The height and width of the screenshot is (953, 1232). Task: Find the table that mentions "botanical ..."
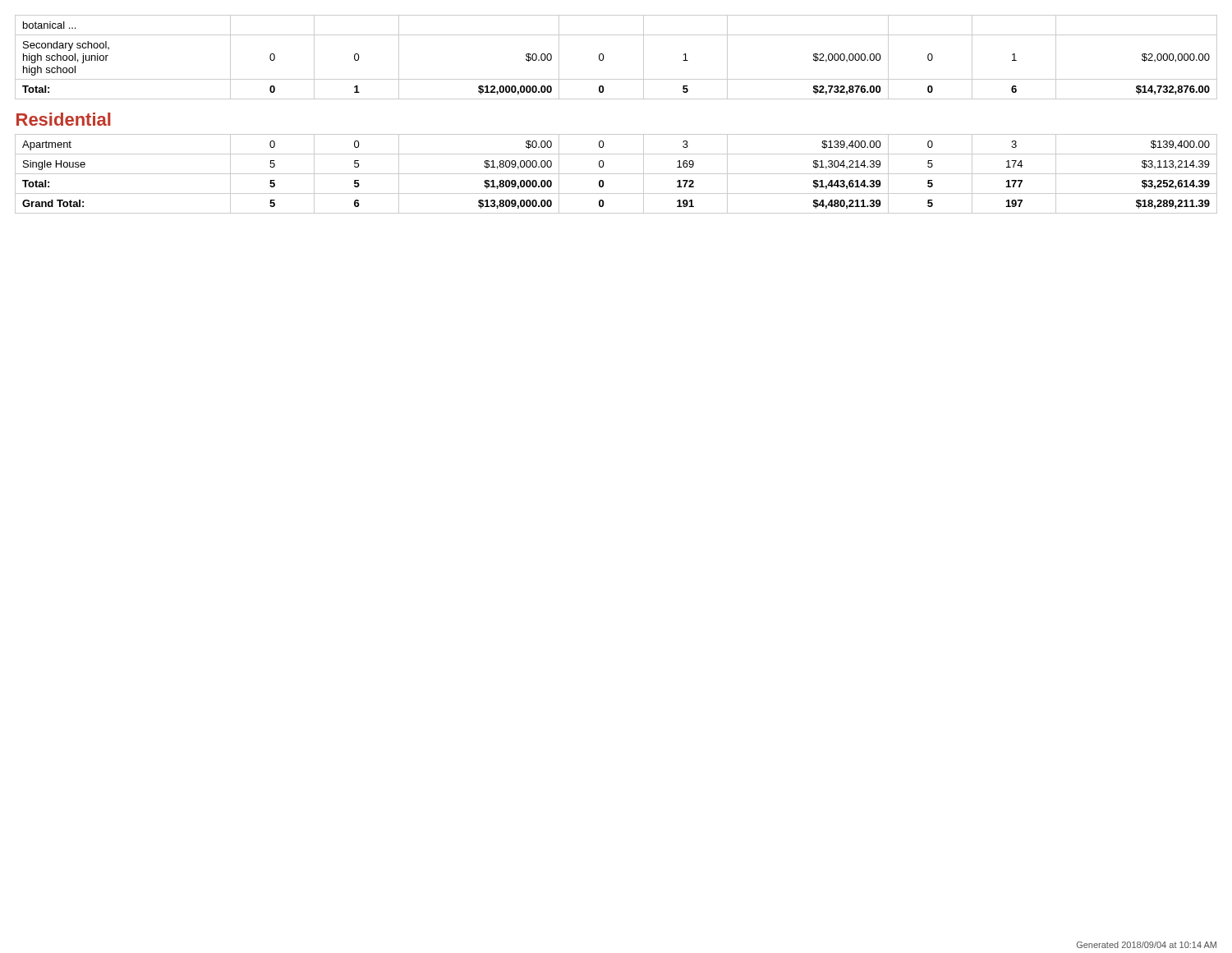[616, 114]
